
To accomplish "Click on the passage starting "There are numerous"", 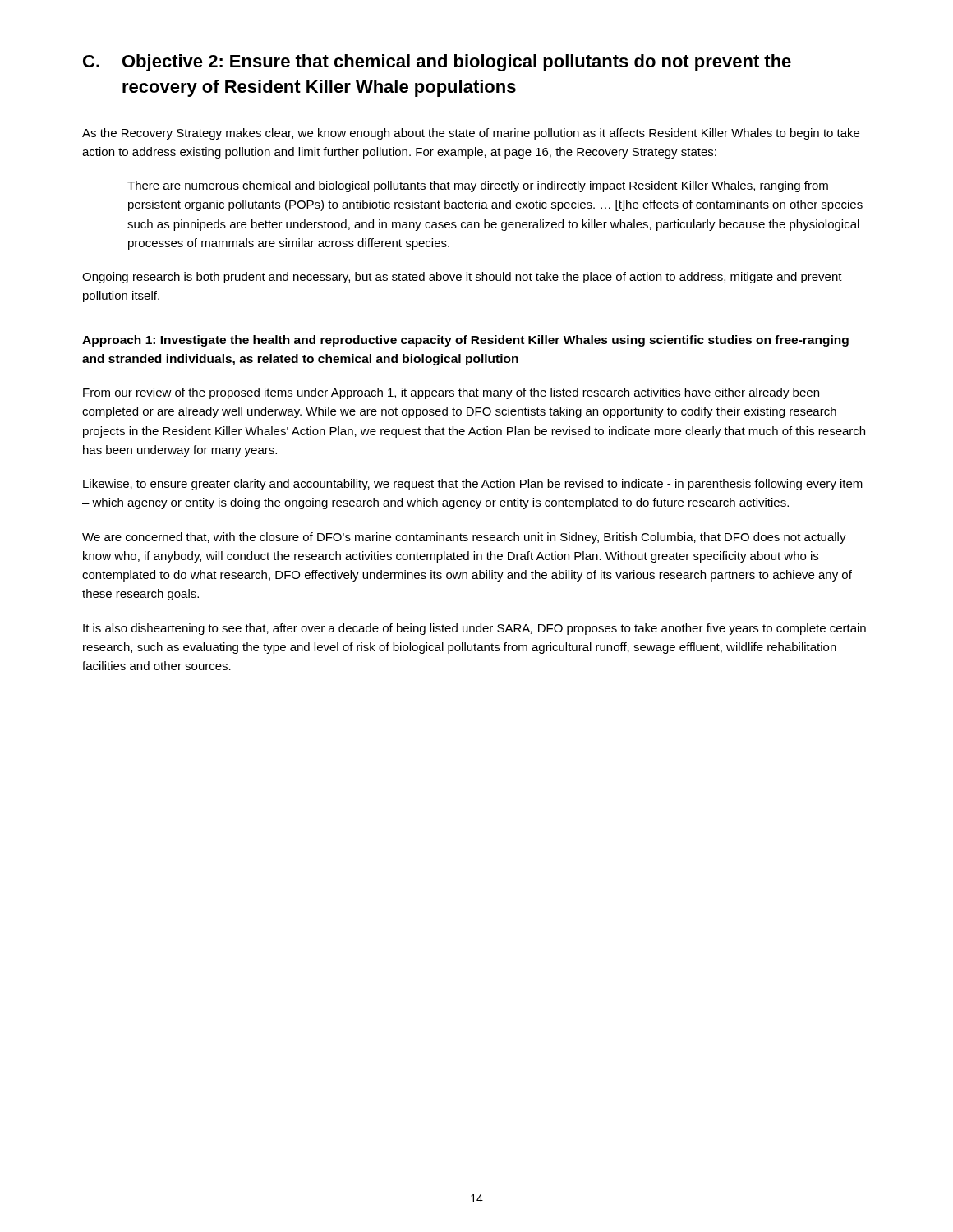I will [495, 214].
